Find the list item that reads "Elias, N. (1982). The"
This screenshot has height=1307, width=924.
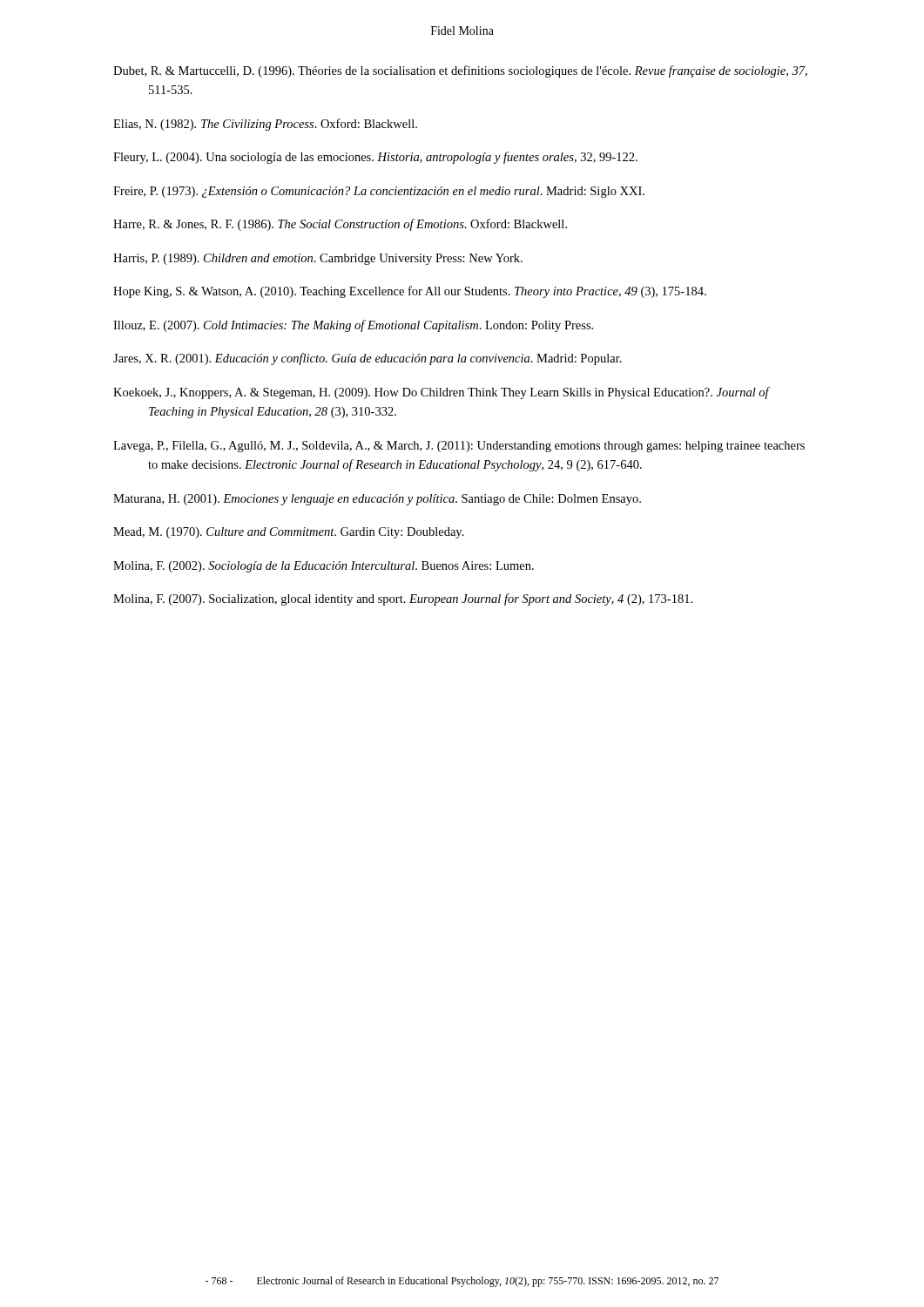coord(266,124)
